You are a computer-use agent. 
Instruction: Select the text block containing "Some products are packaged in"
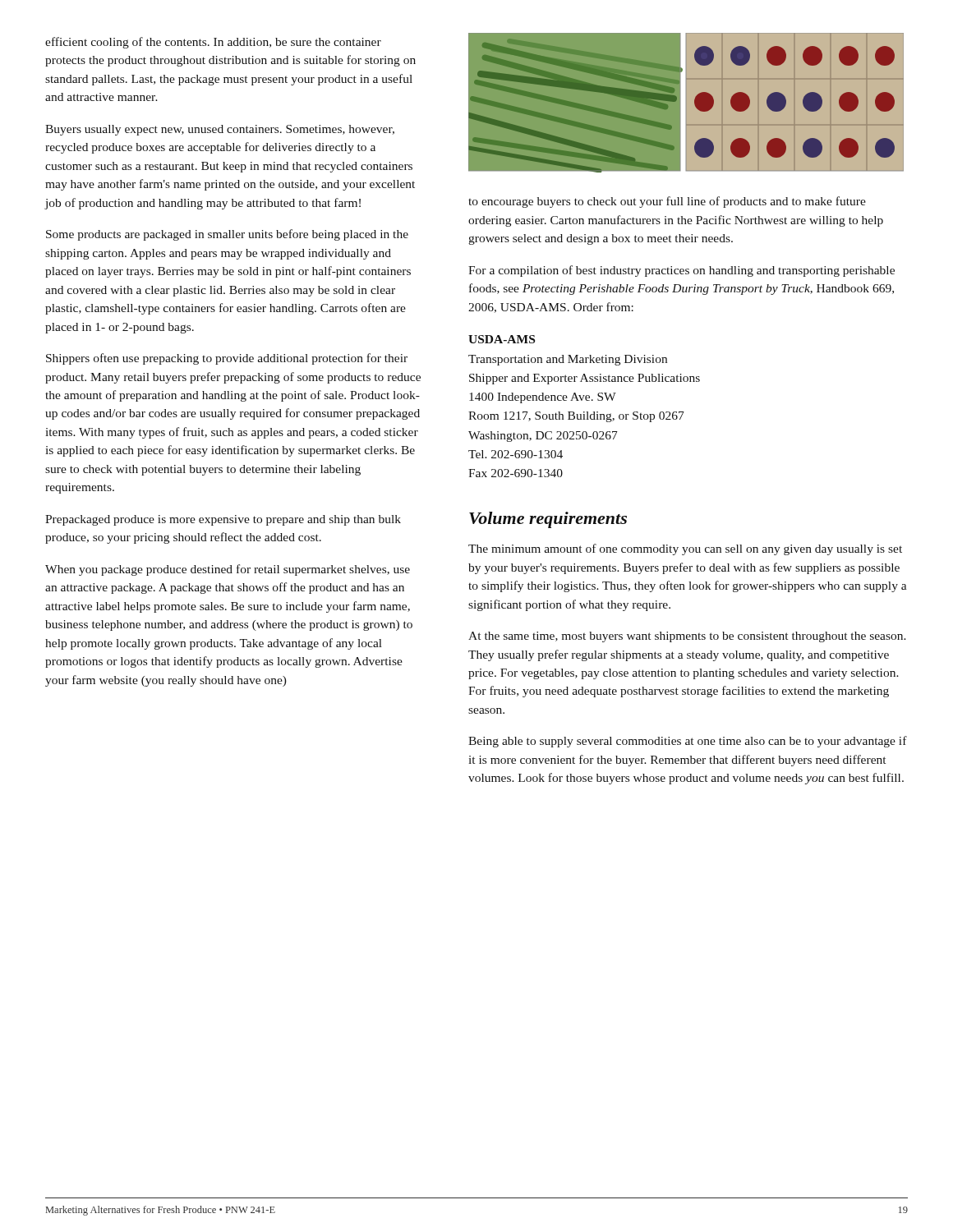[228, 280]
